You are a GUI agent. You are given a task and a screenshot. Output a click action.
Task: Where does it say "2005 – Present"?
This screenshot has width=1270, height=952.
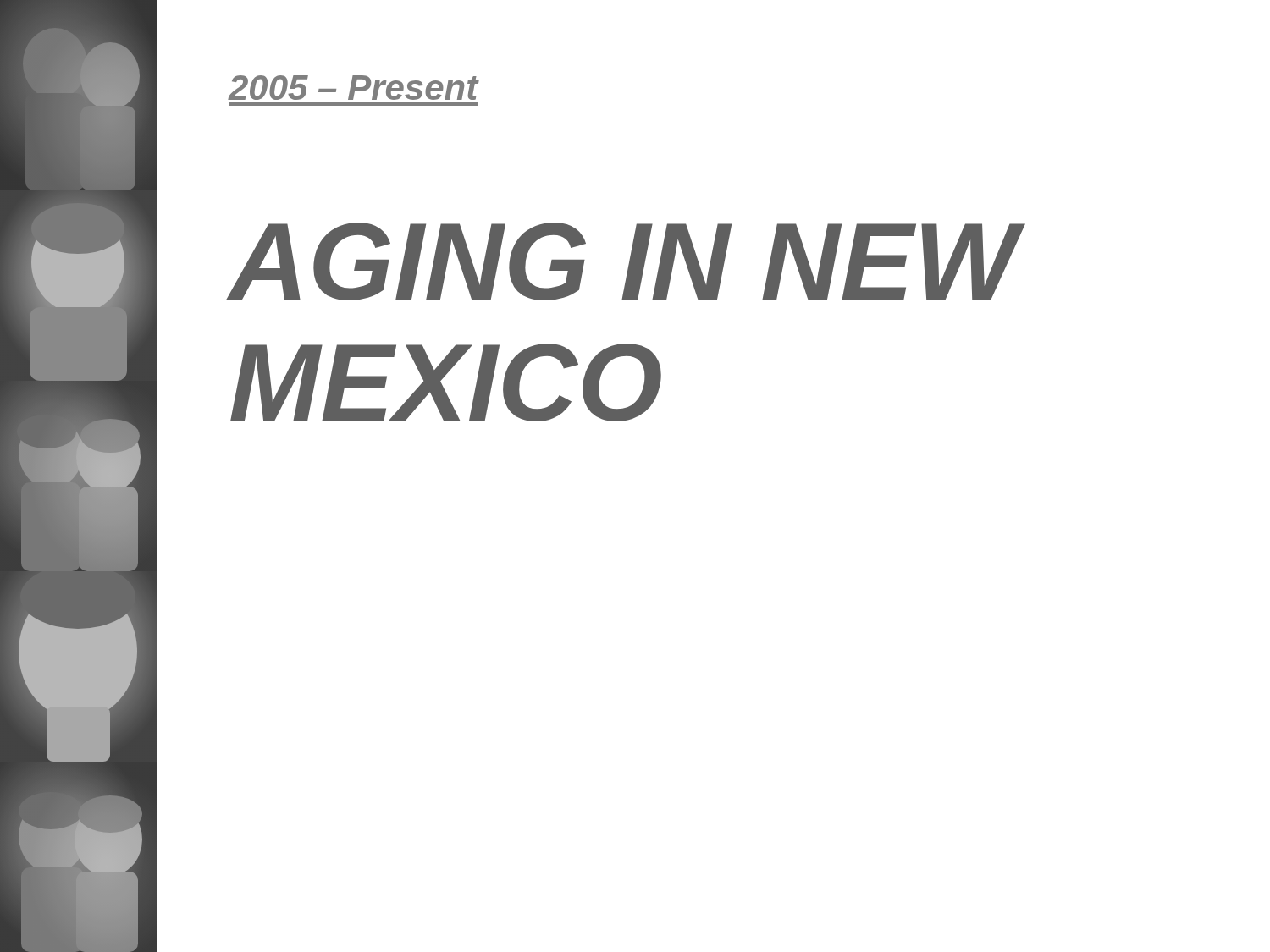coord(353,88)
